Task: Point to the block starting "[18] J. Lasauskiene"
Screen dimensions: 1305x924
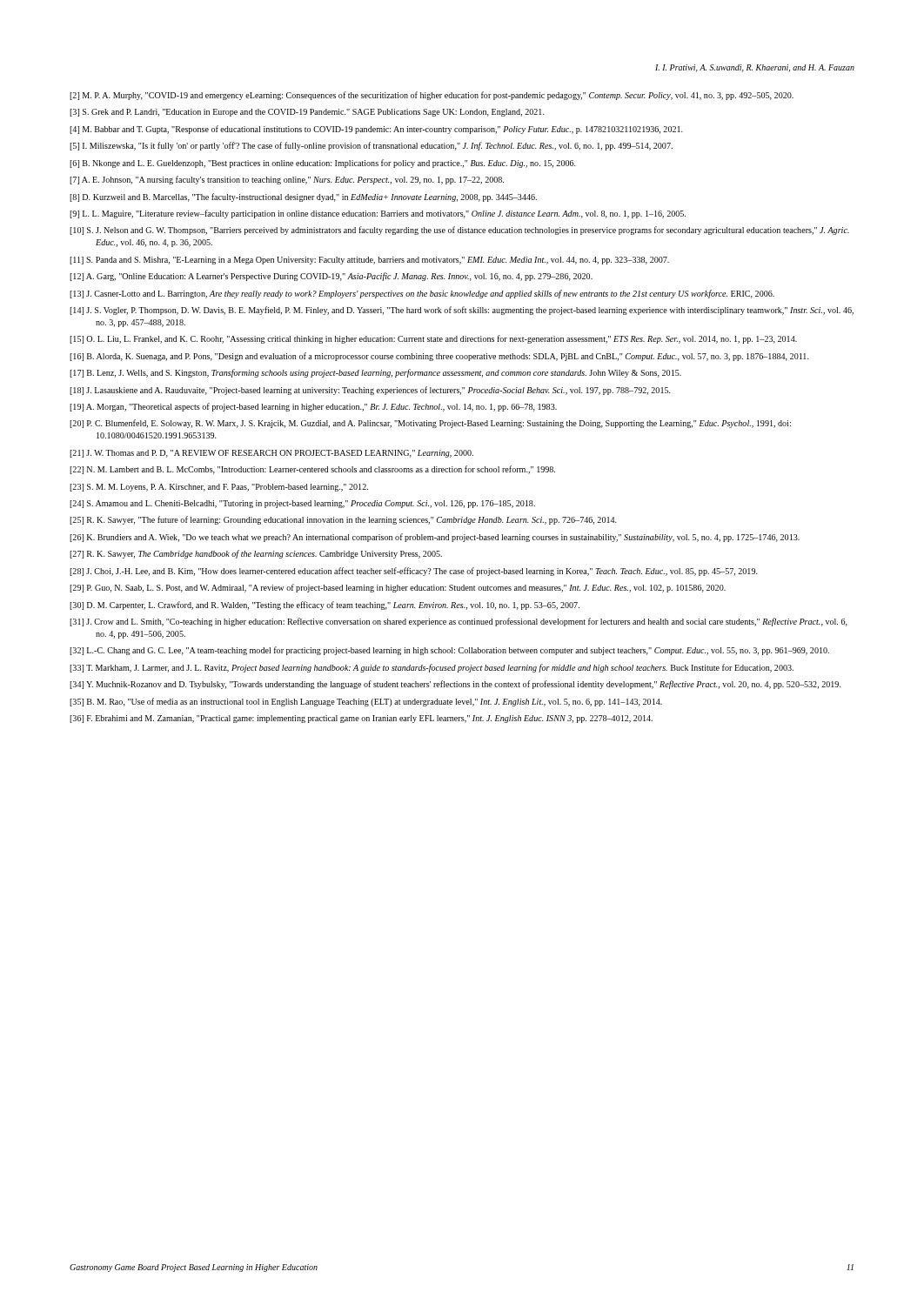Action: pyautogui.click(x=370, y=390)
